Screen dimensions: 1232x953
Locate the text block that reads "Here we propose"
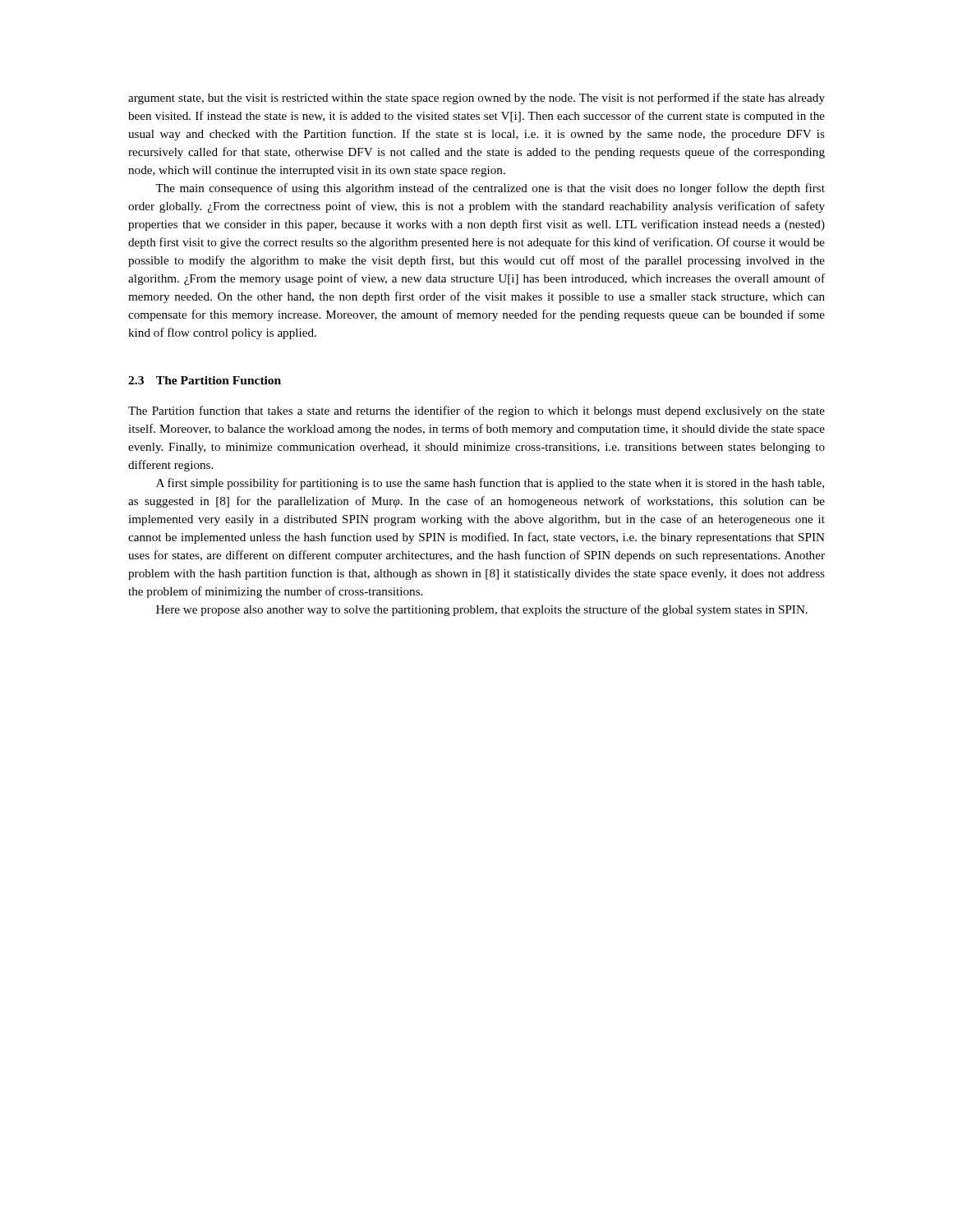[x=476, y=610]
